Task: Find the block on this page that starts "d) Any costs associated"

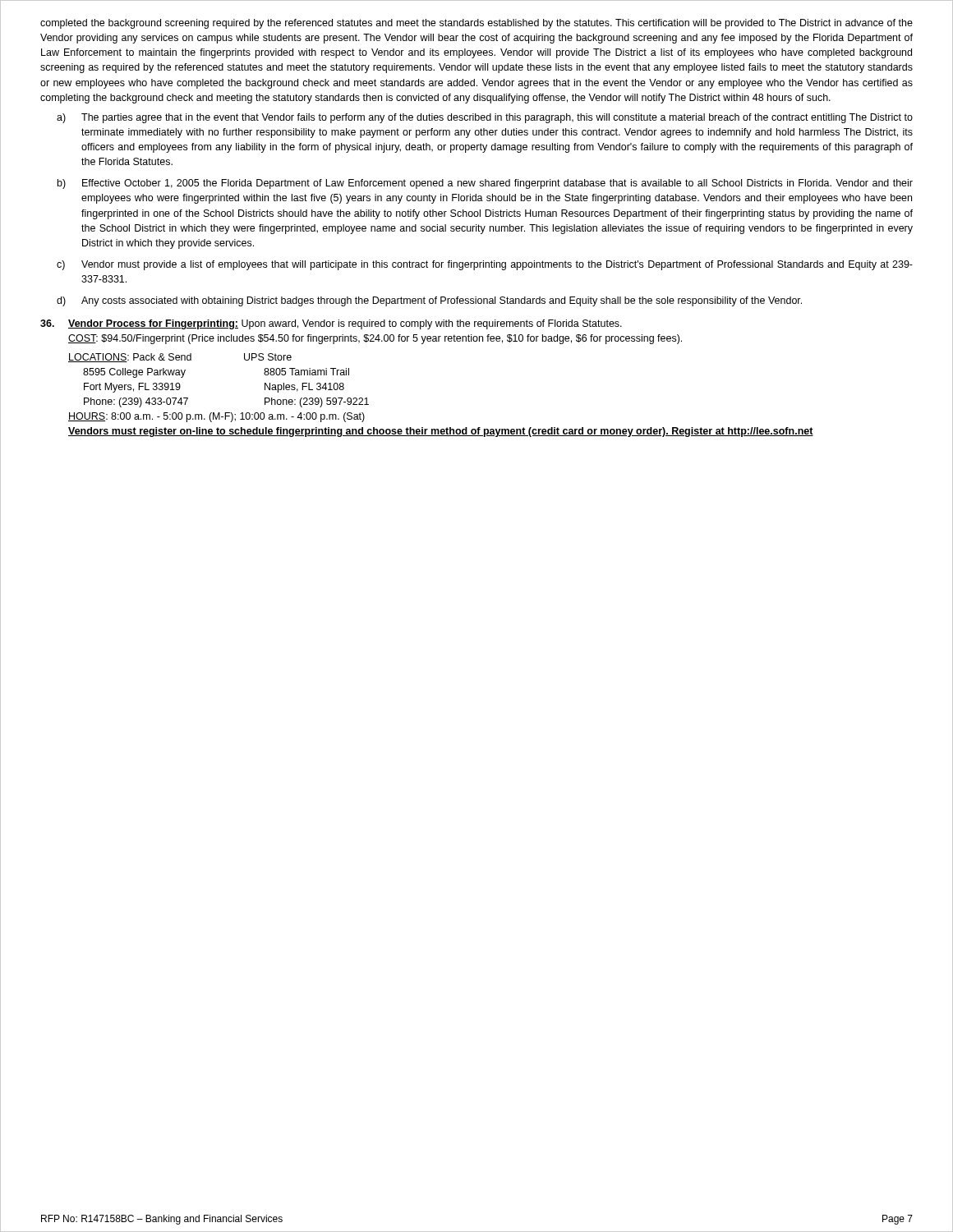Action: point(476,301)
